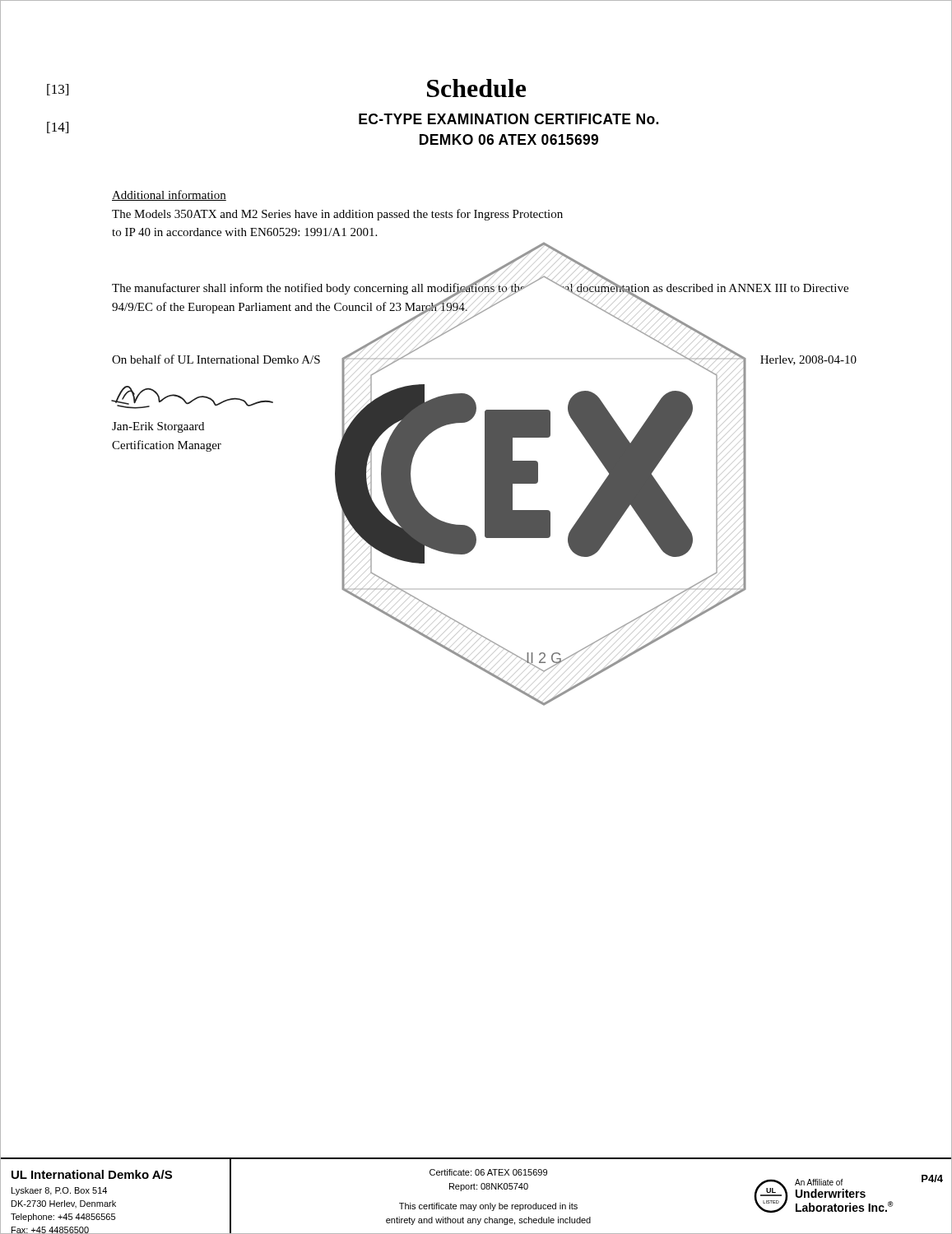Locate the text block that says "The manufacturer shall inform the notified body concerning"

(x=480, y=297)
